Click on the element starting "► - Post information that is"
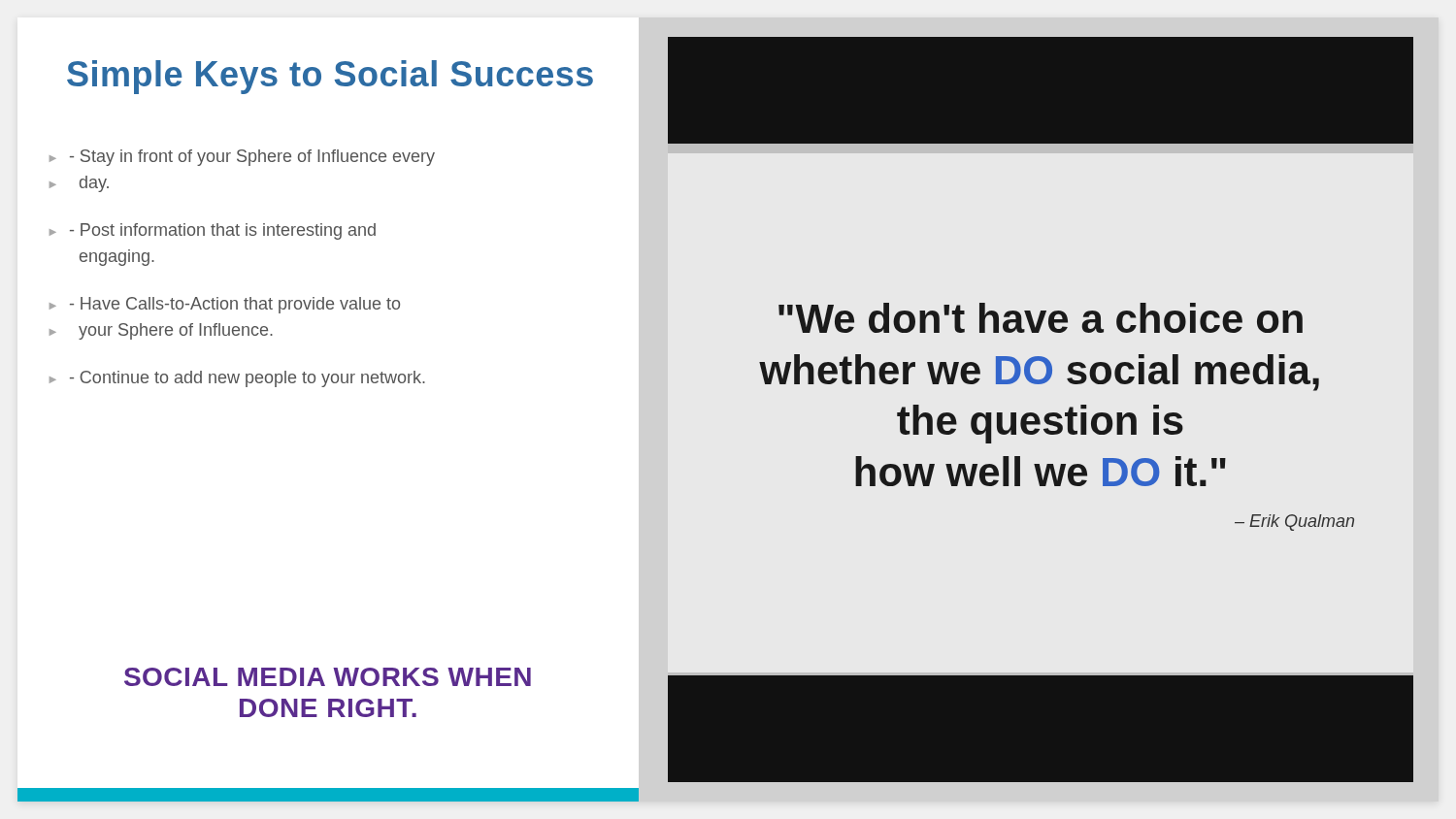Screen dimensions: 819x1456 tap(333, 244)
